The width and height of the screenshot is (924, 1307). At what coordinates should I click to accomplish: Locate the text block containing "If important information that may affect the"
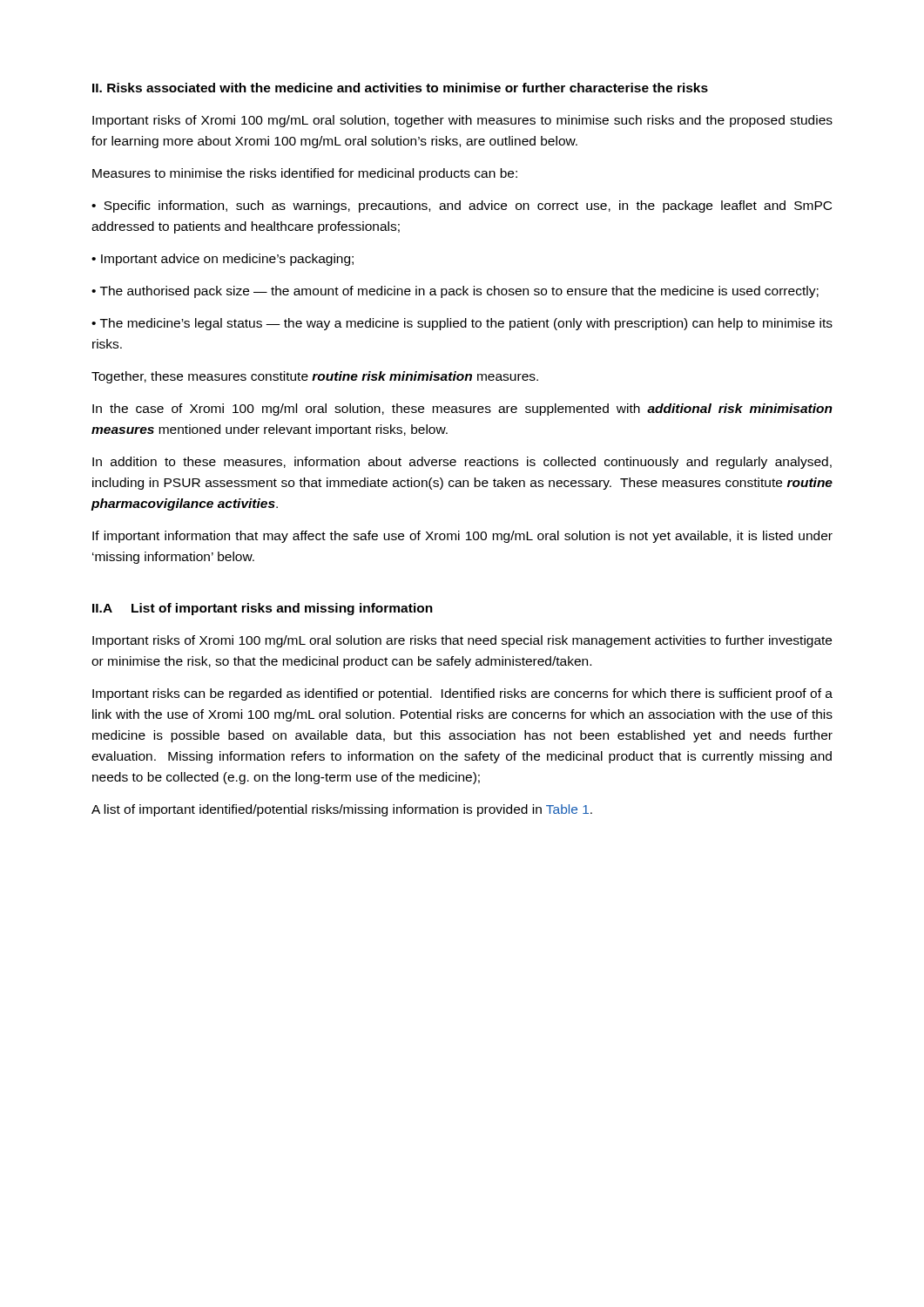[462, 546]
